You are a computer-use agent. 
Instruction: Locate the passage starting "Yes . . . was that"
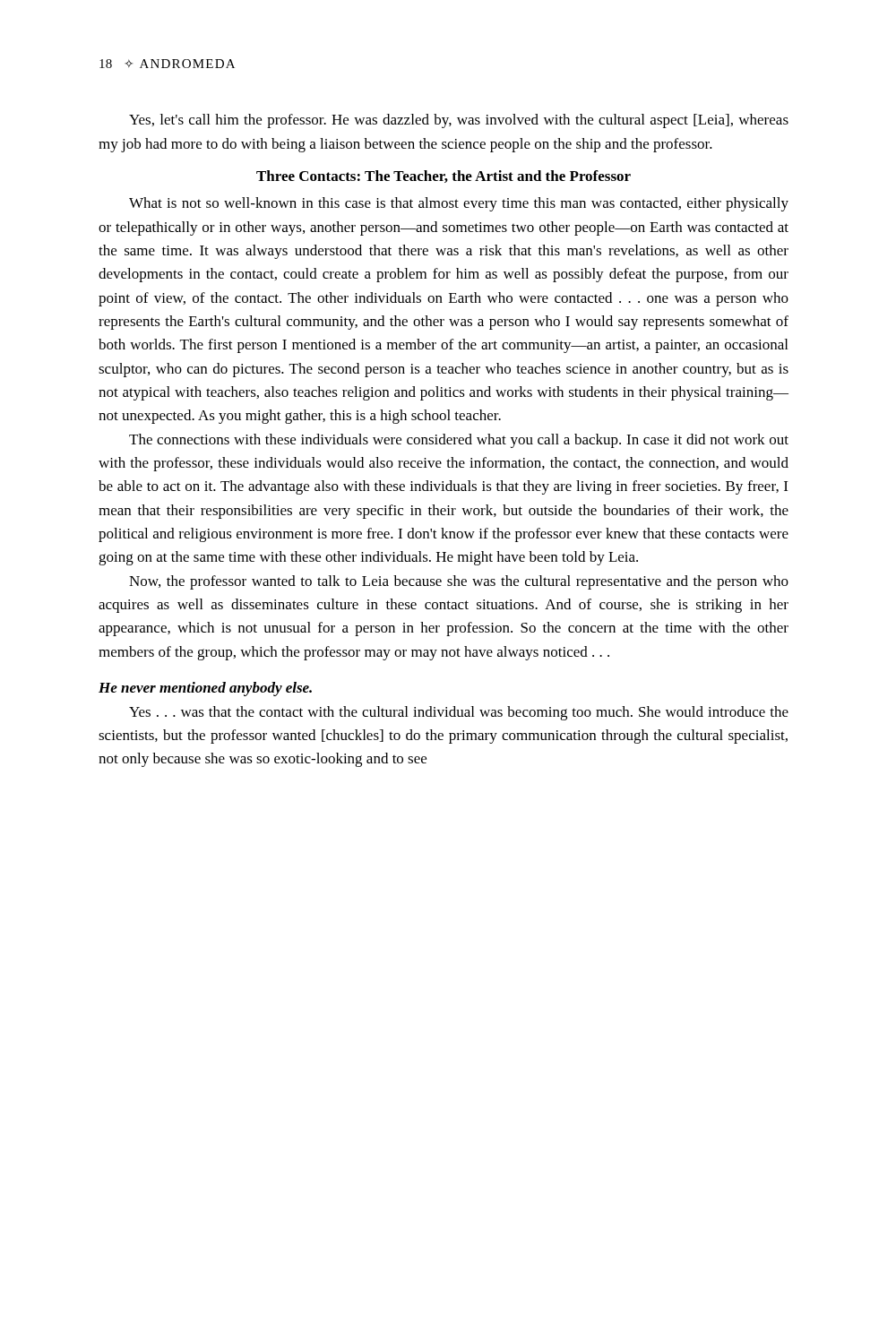(444, 736)
